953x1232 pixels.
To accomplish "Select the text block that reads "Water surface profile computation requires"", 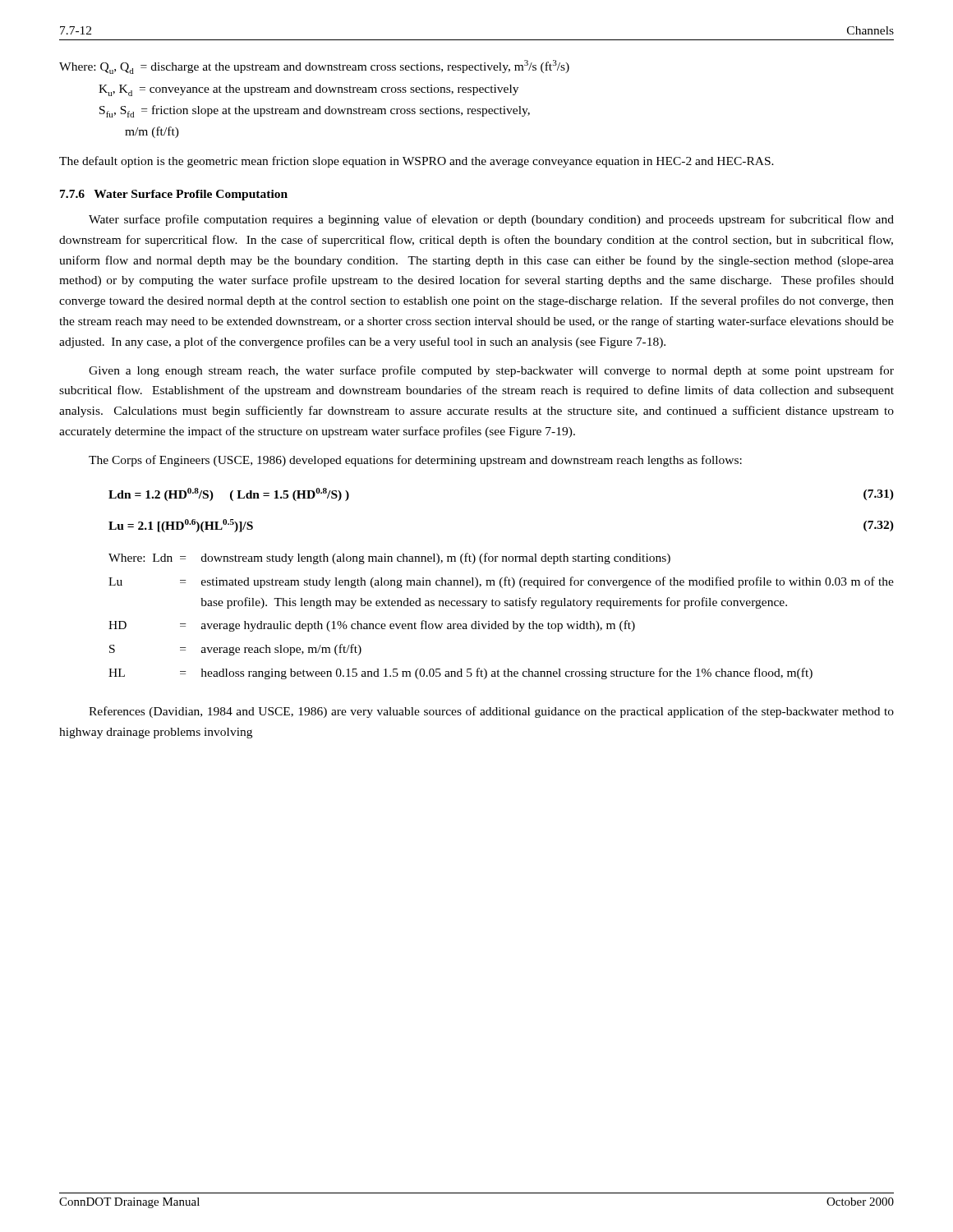I will (476, 280).
